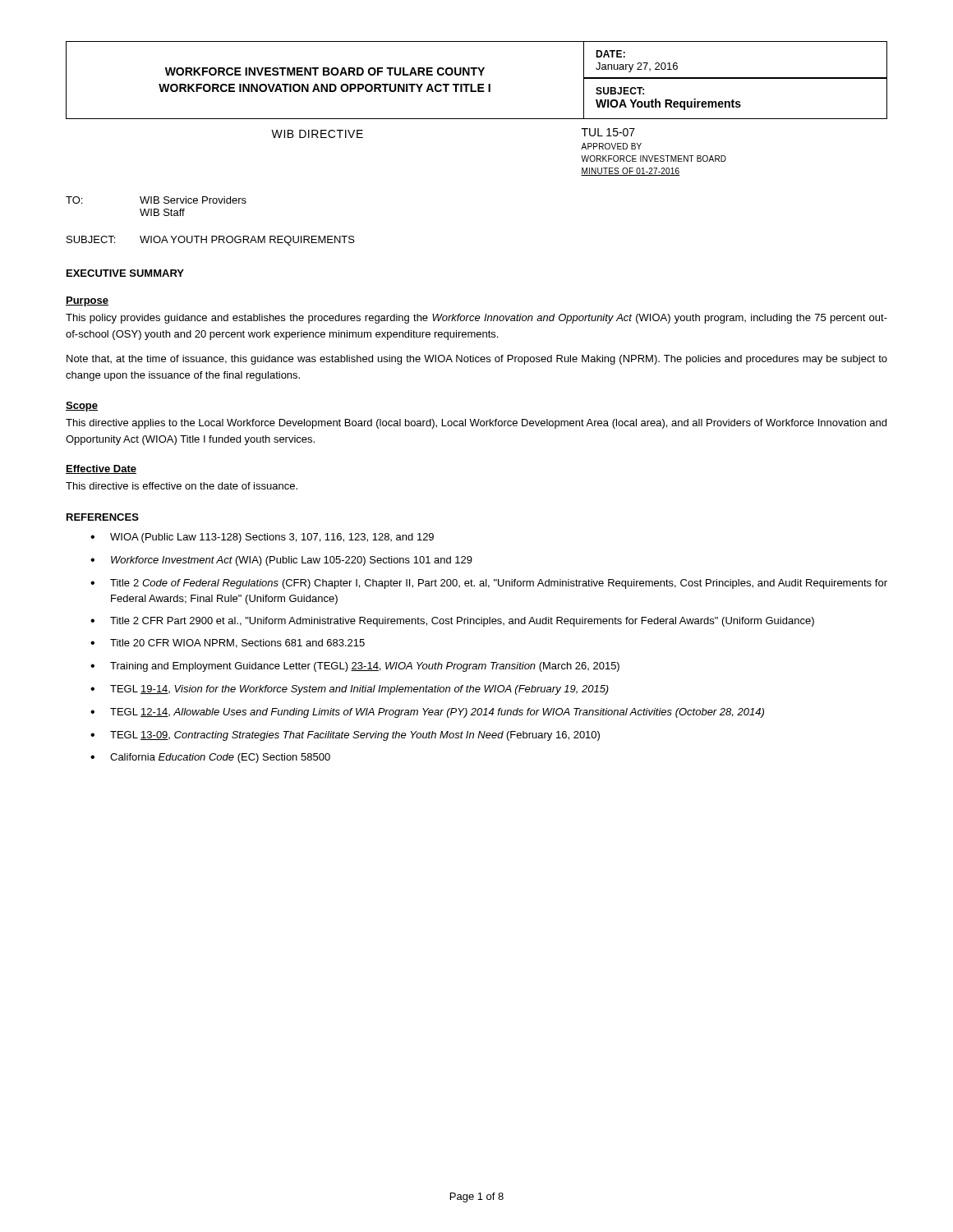
Task: Find the list item that reads "• Training and Employment Guidance Letter (TEGL) 23-14,"
Action: [x=489, y=667]
